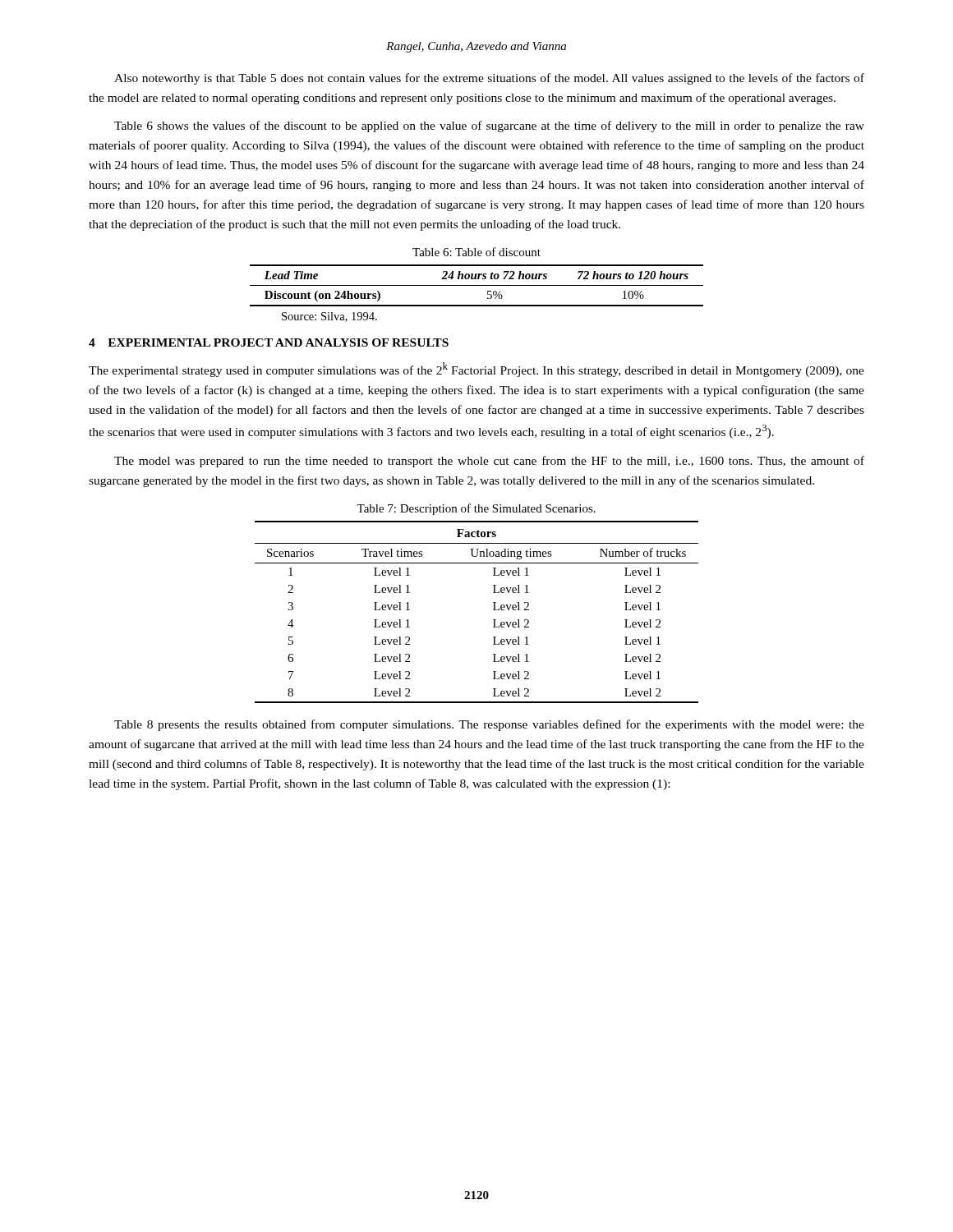Locate a footnote

(329, 316)
